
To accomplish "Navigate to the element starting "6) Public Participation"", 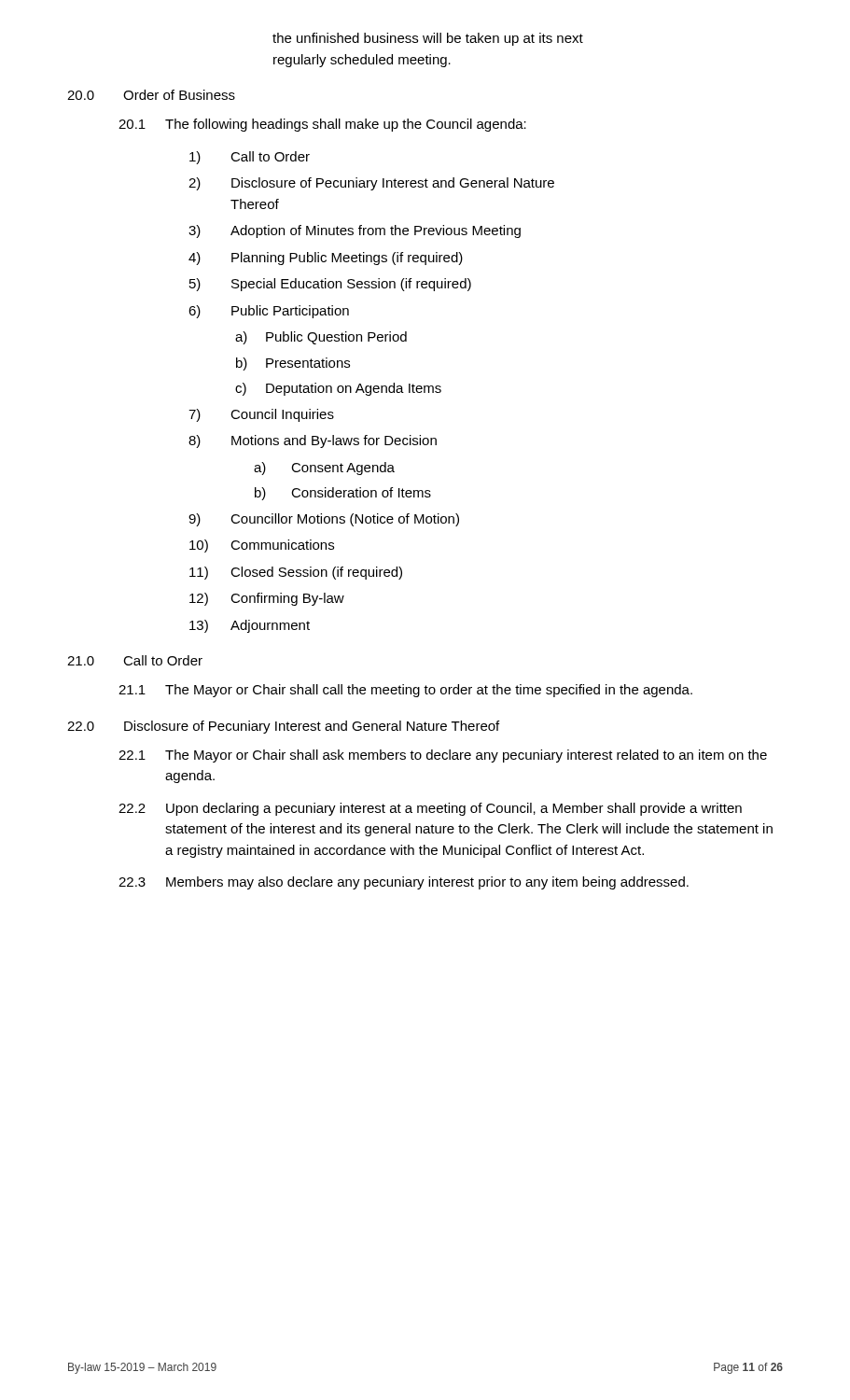I will pyautogui.click(x=269, y=312).
